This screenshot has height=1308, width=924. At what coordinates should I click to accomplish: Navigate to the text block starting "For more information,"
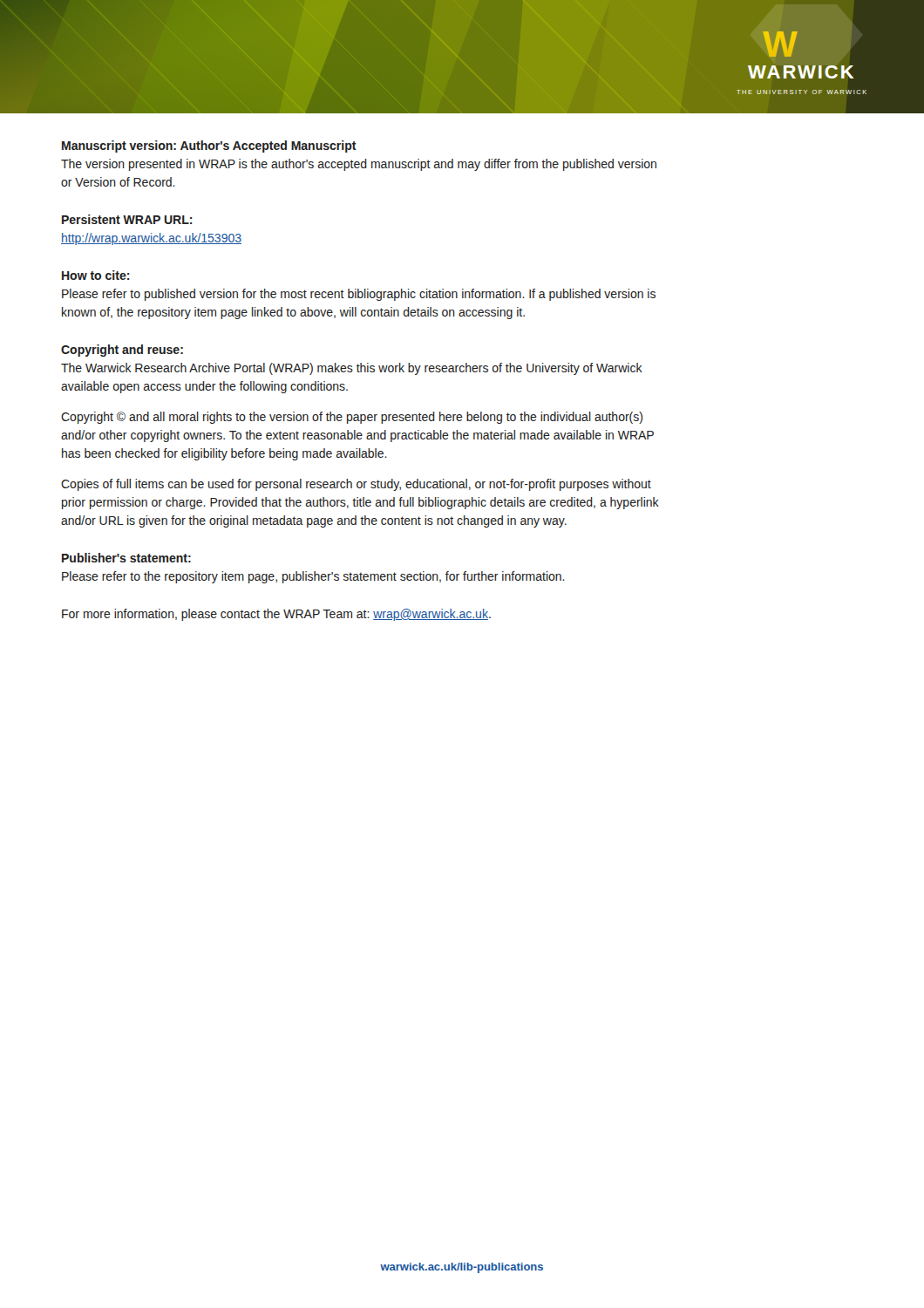[366, 614]
